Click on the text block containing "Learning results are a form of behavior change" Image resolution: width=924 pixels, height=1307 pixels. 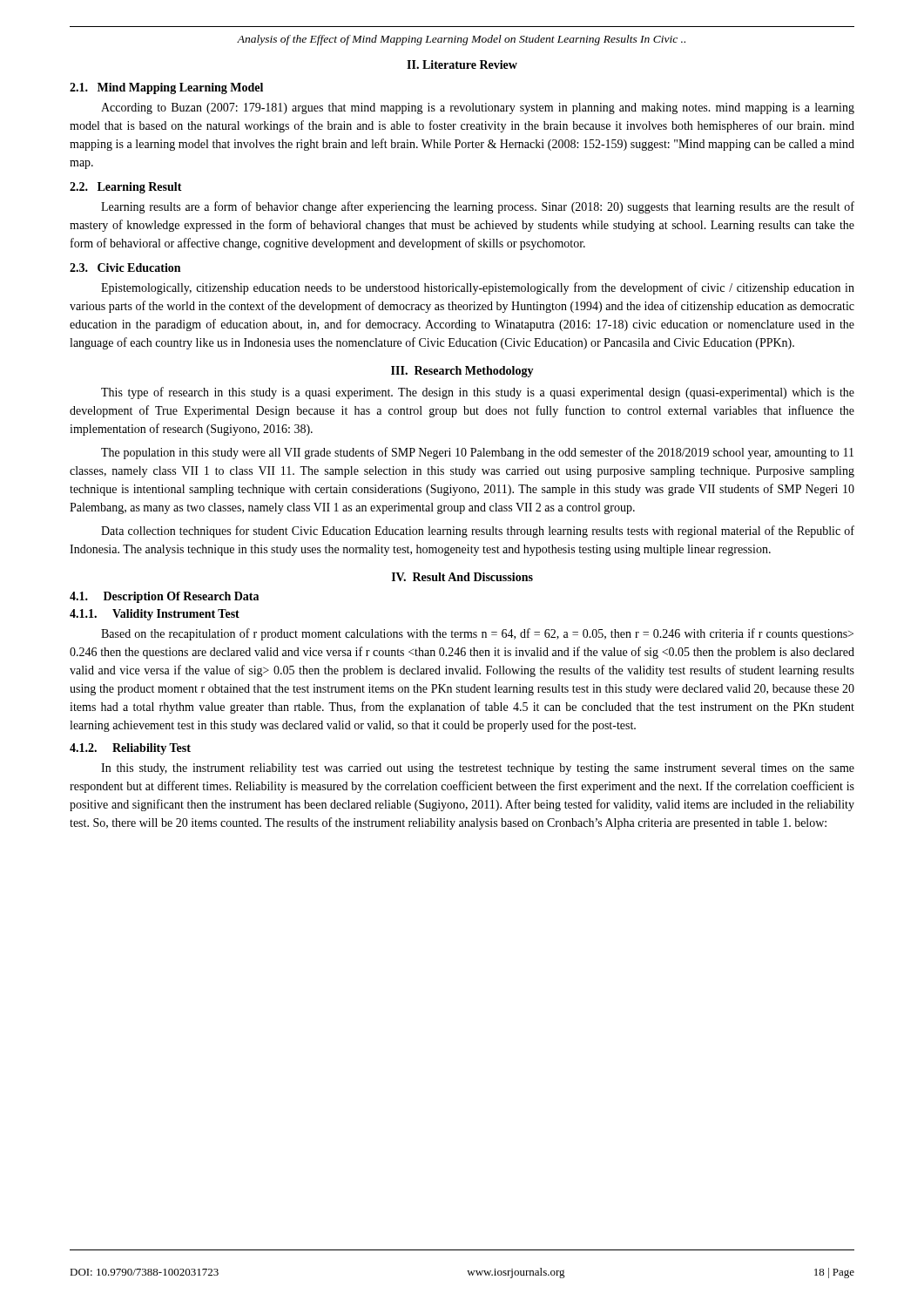point(462,225)
